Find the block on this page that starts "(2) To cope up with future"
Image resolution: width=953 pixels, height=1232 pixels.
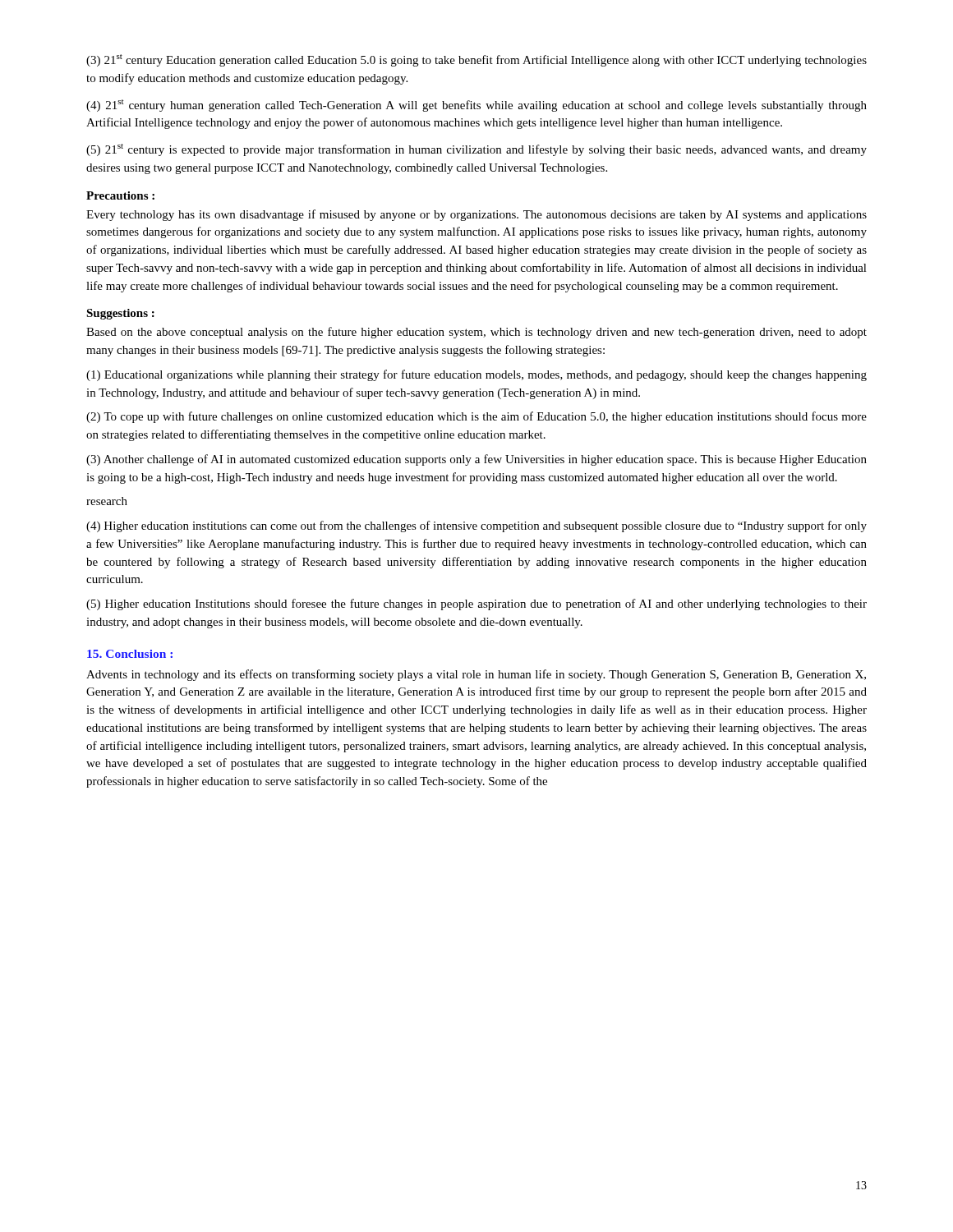click(x=476, y=426)
